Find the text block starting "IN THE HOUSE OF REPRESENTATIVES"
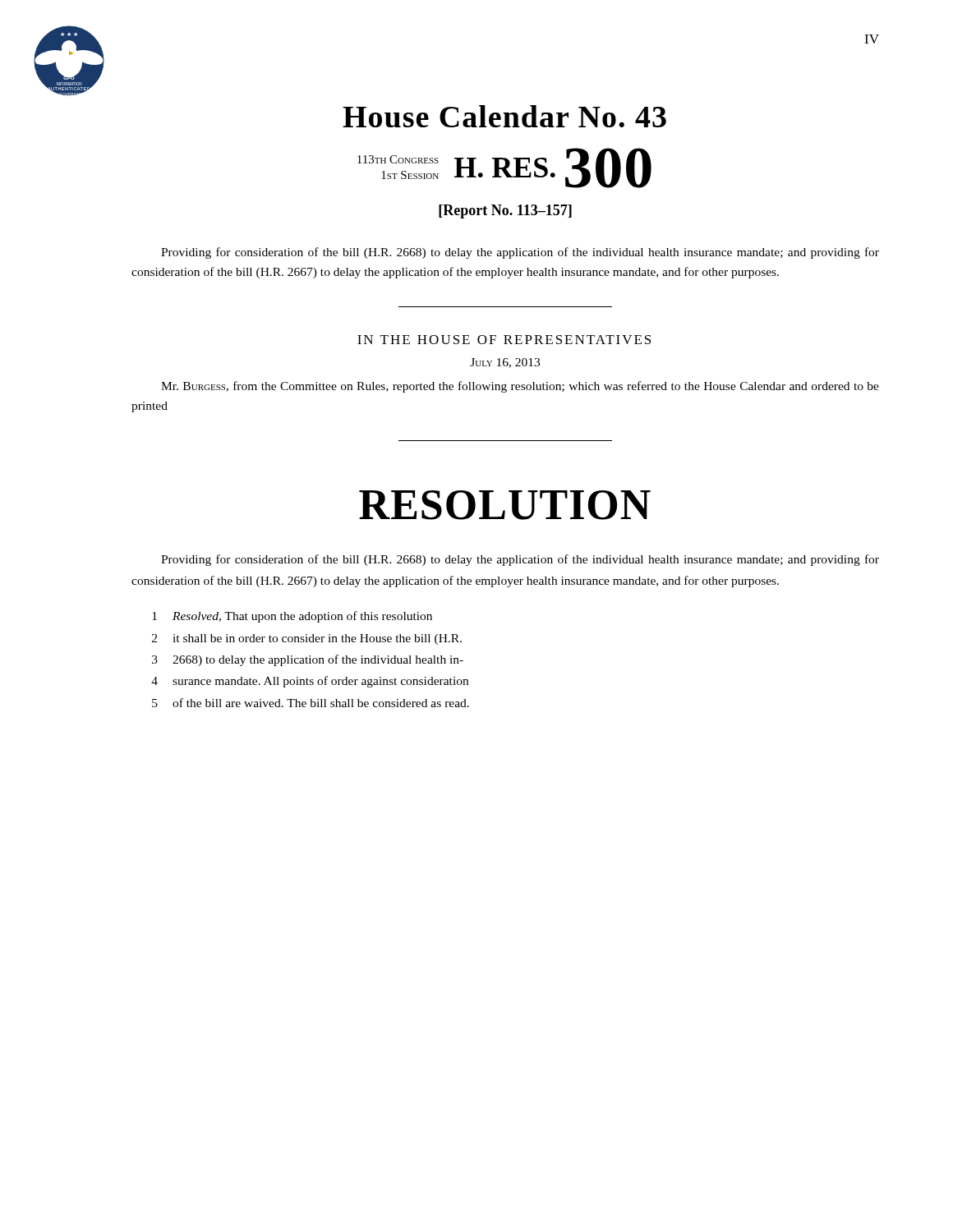 click(x=505, y=340)
